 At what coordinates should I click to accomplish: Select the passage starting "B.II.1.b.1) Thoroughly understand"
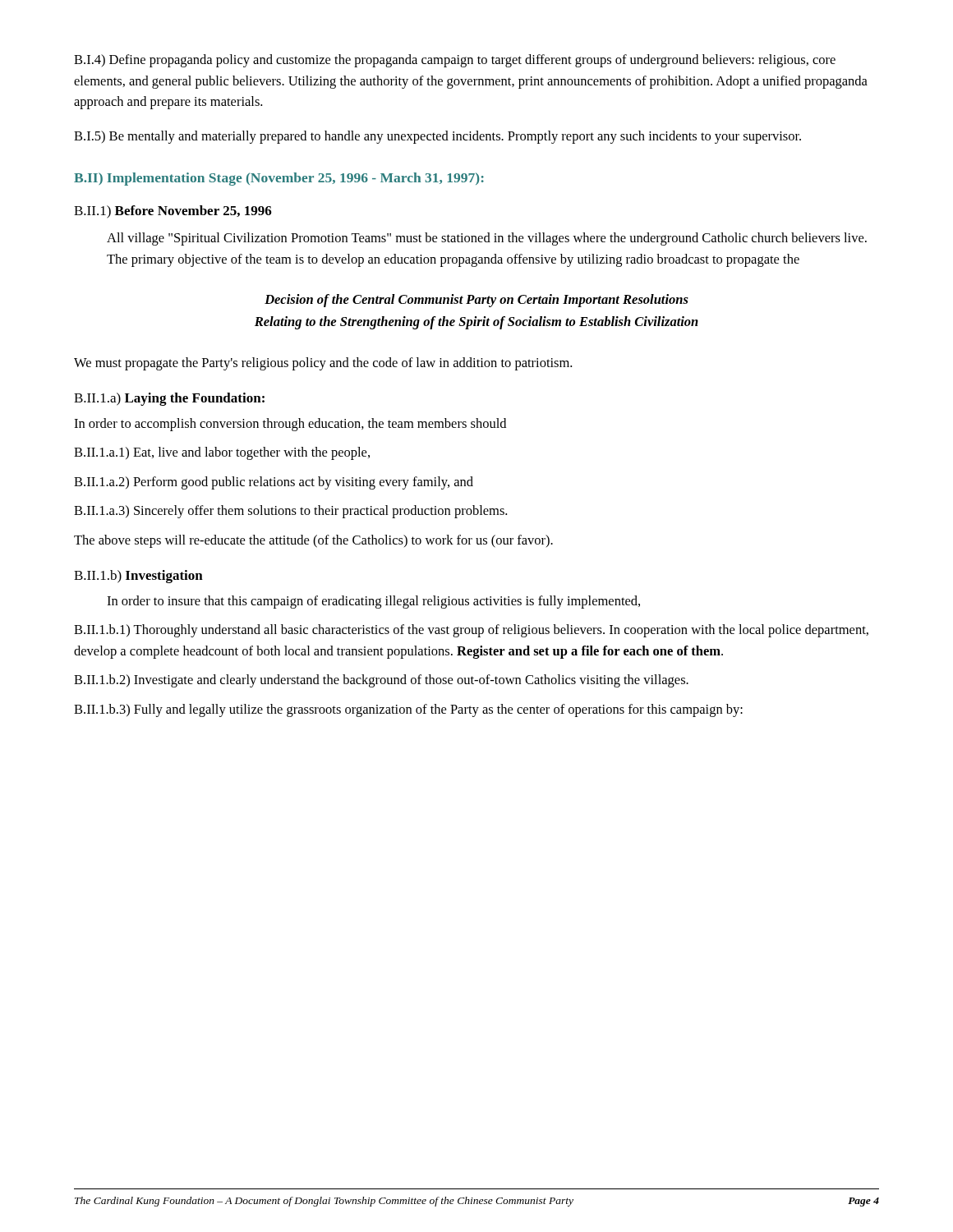click(472, 640)
